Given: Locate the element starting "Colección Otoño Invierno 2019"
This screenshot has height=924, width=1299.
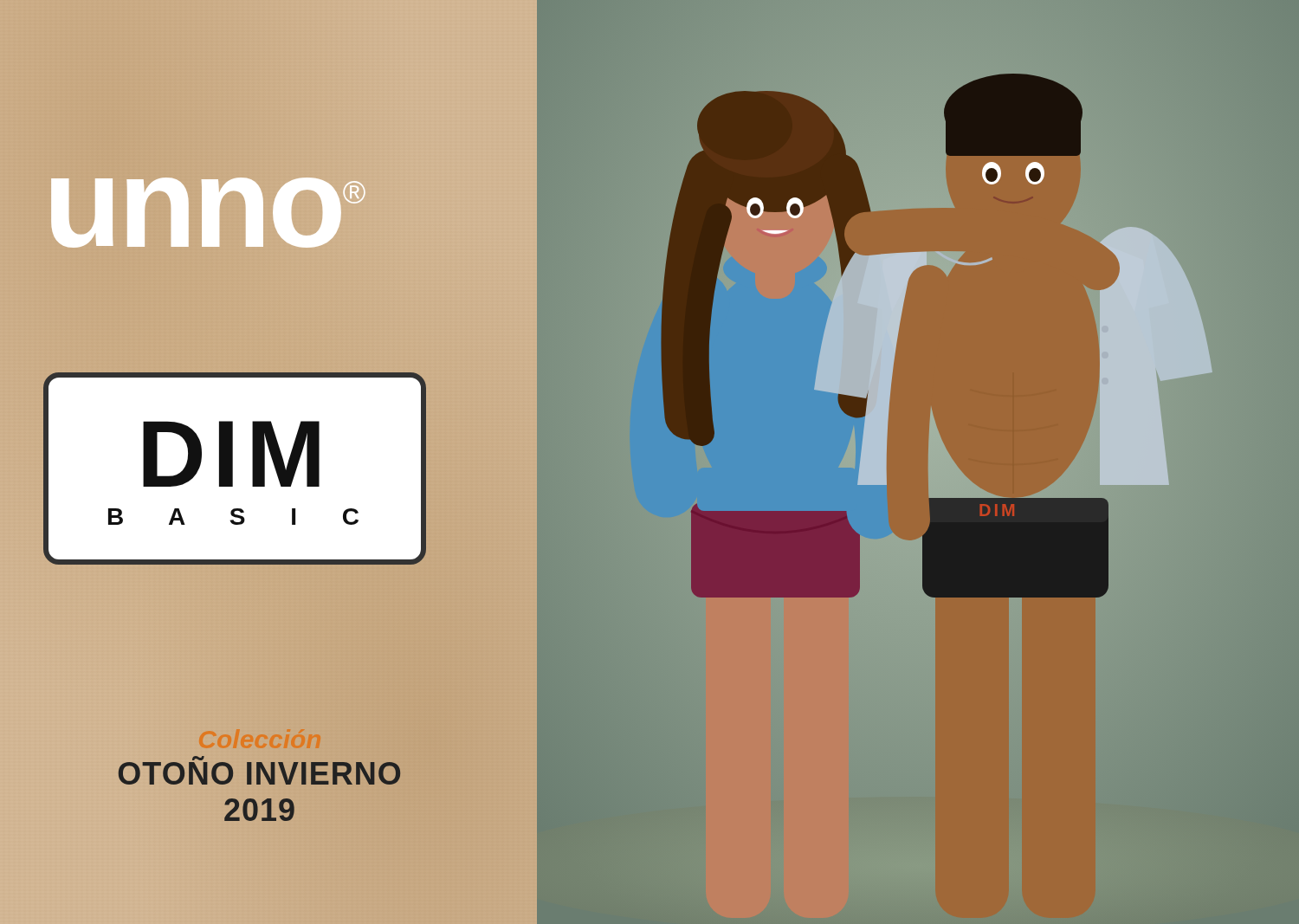Looking at the screenshot, I should [260, 777].
